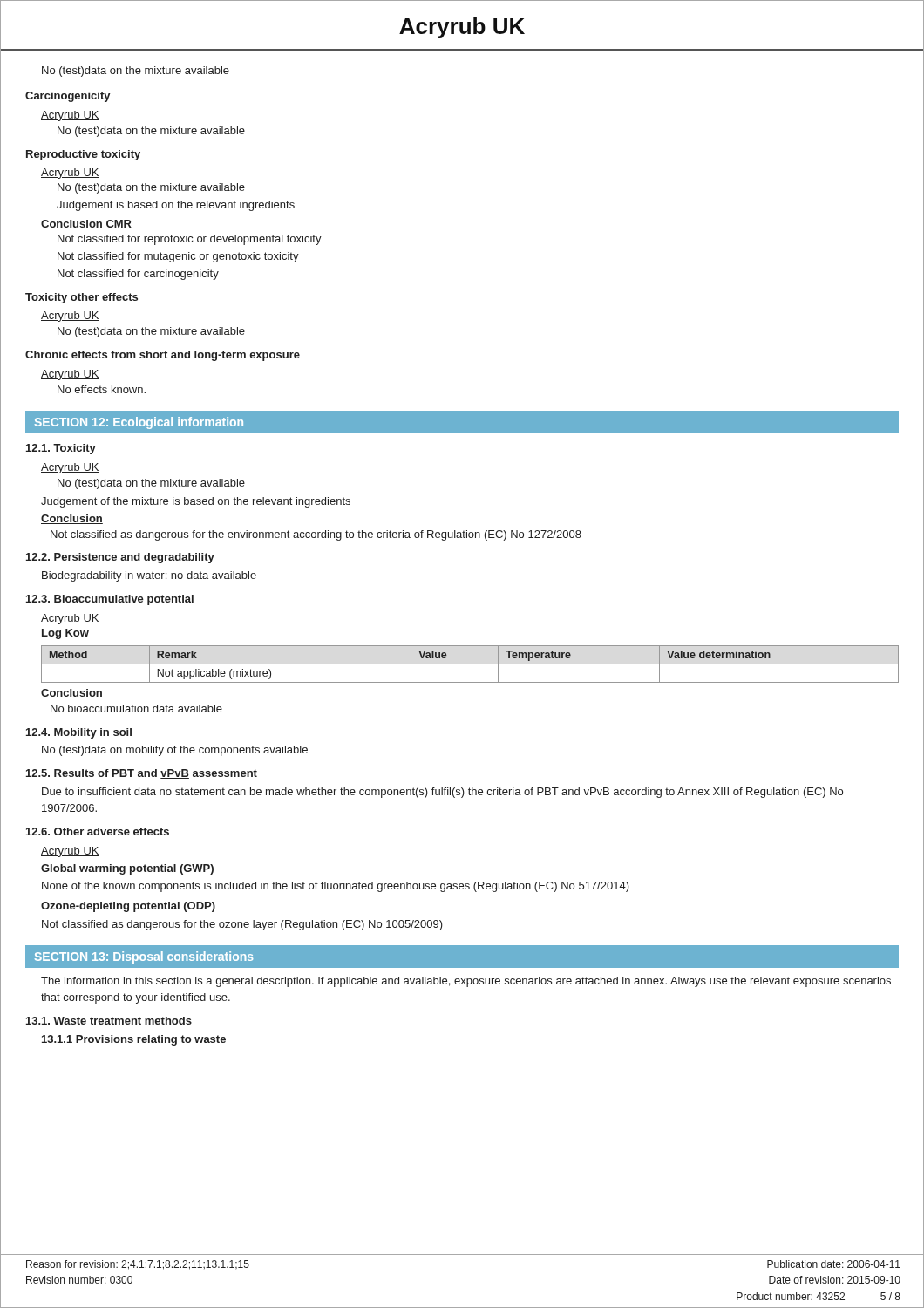Locate the section header that opens with "12.5. Results of PBT and vPvB"

point(142,774)
